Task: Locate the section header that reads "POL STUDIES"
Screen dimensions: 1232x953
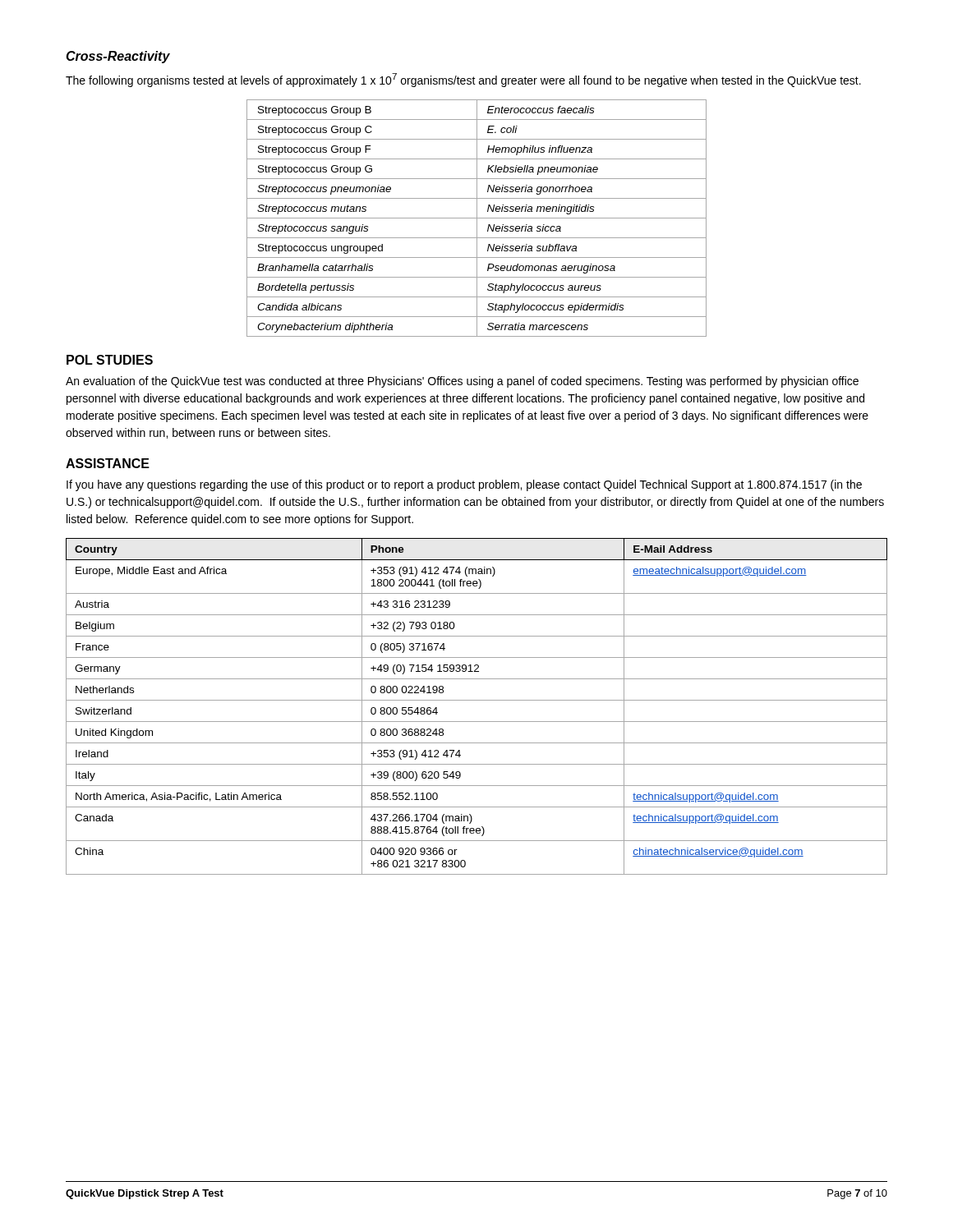Action: pyautogui.click(x=109, y=360)
